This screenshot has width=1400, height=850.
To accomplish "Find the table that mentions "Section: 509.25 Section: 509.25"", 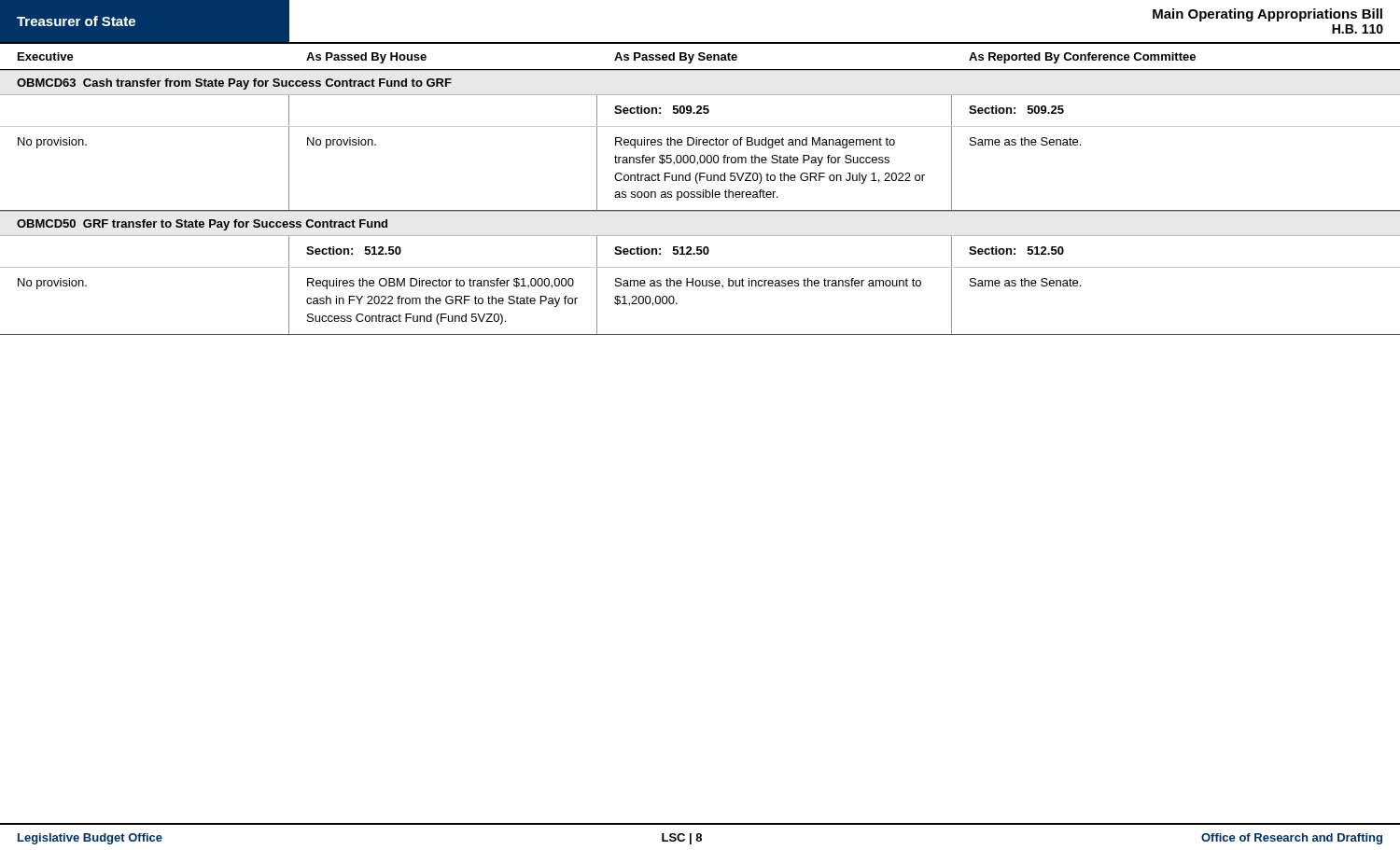I will coord(700,111).
